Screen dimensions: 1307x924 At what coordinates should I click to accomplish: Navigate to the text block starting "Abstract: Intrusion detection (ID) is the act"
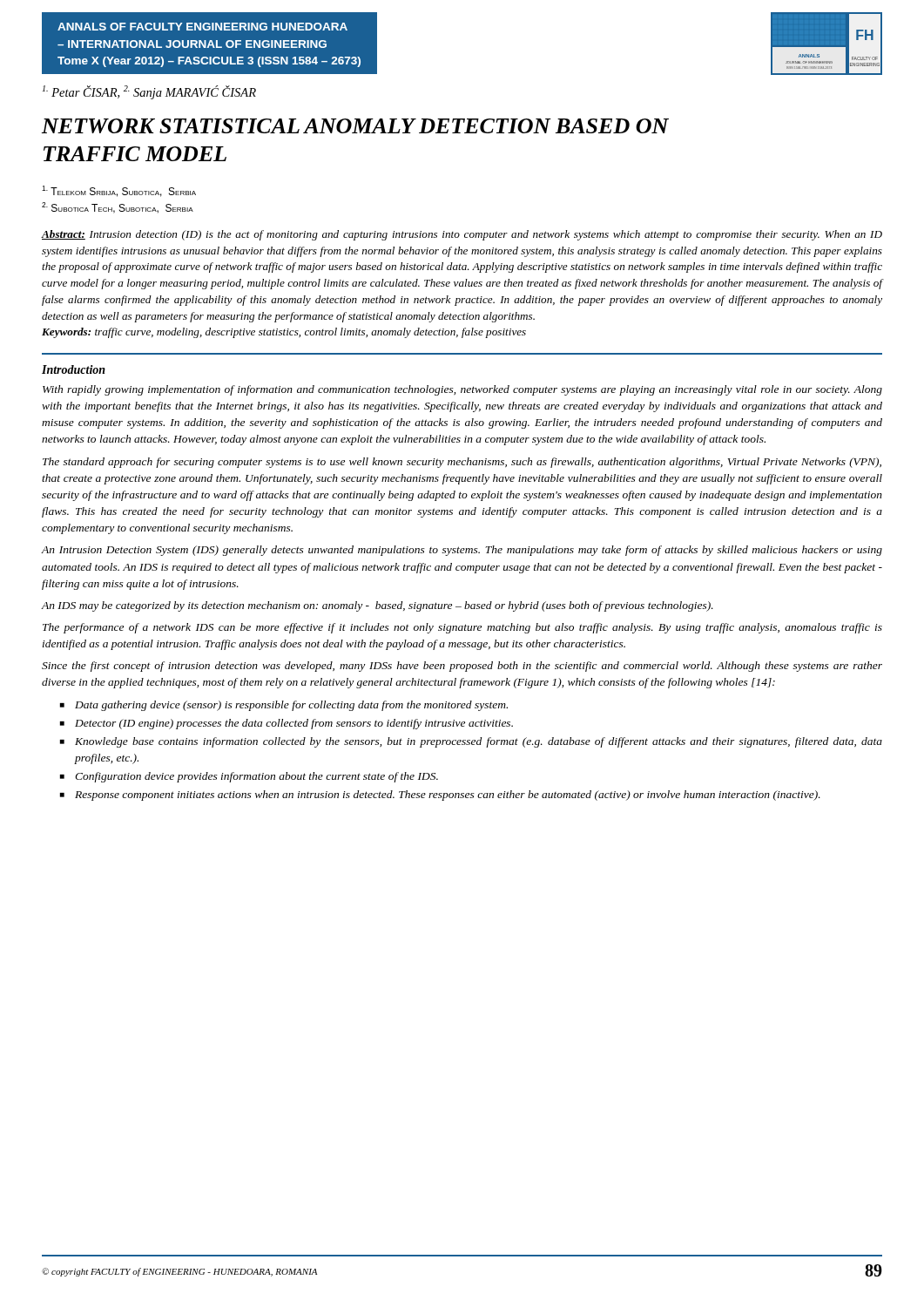pyautogui.click(x=462, y=283)
